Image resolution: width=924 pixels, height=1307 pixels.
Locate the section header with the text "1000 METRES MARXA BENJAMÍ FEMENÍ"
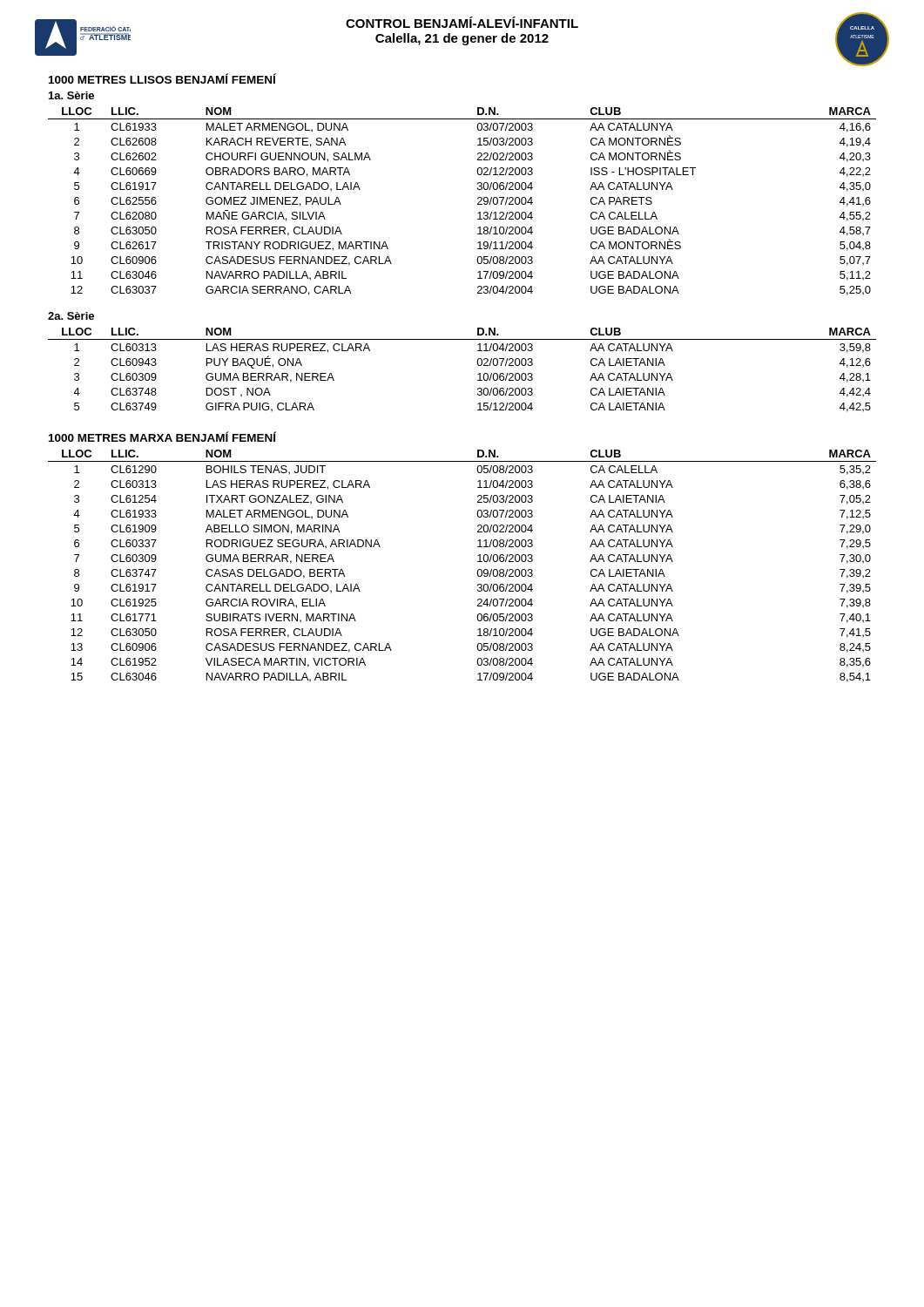(x=162, y=438)
